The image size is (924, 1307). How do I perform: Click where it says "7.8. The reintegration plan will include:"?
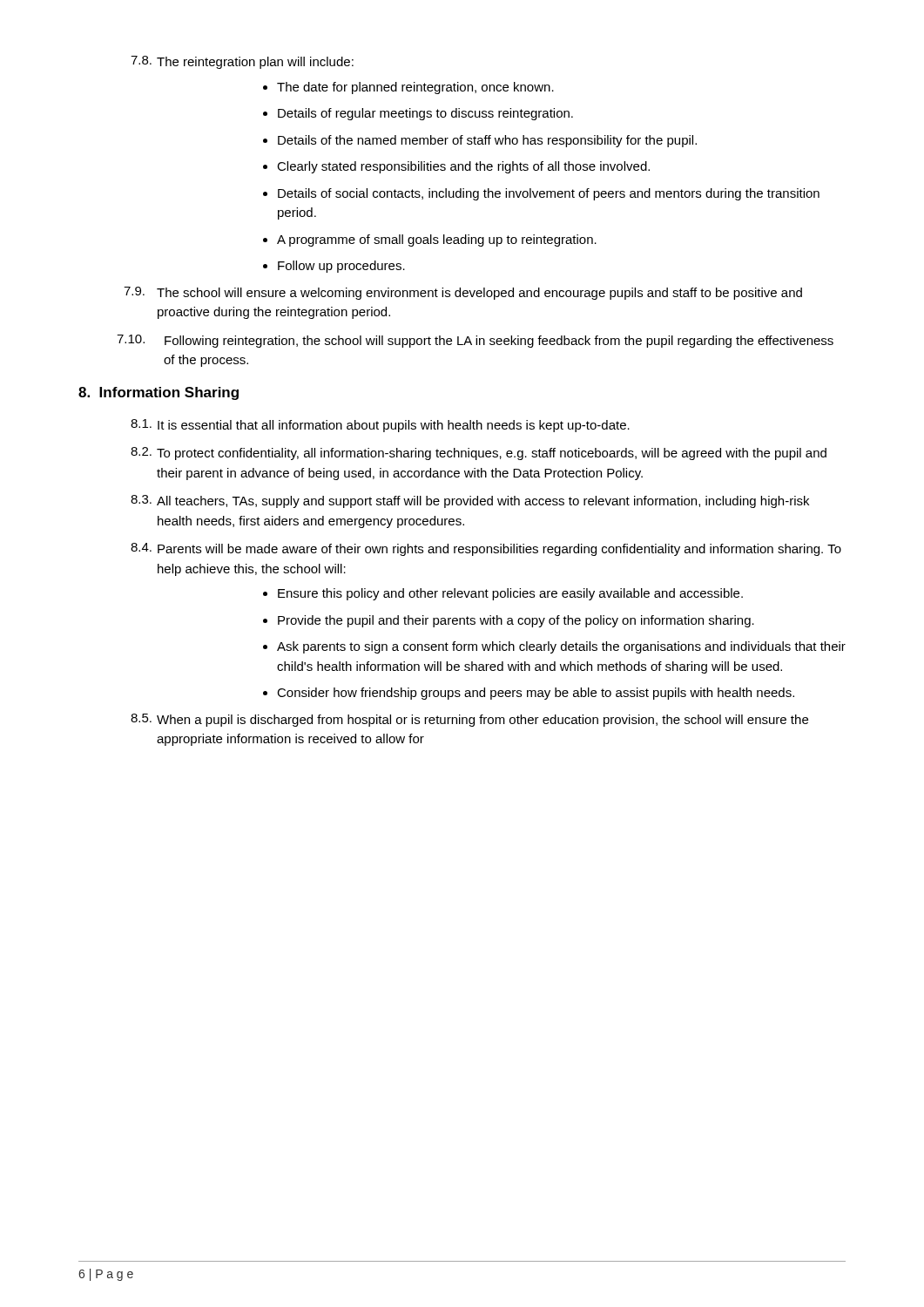pyautogui.click(x=242, y=62)
